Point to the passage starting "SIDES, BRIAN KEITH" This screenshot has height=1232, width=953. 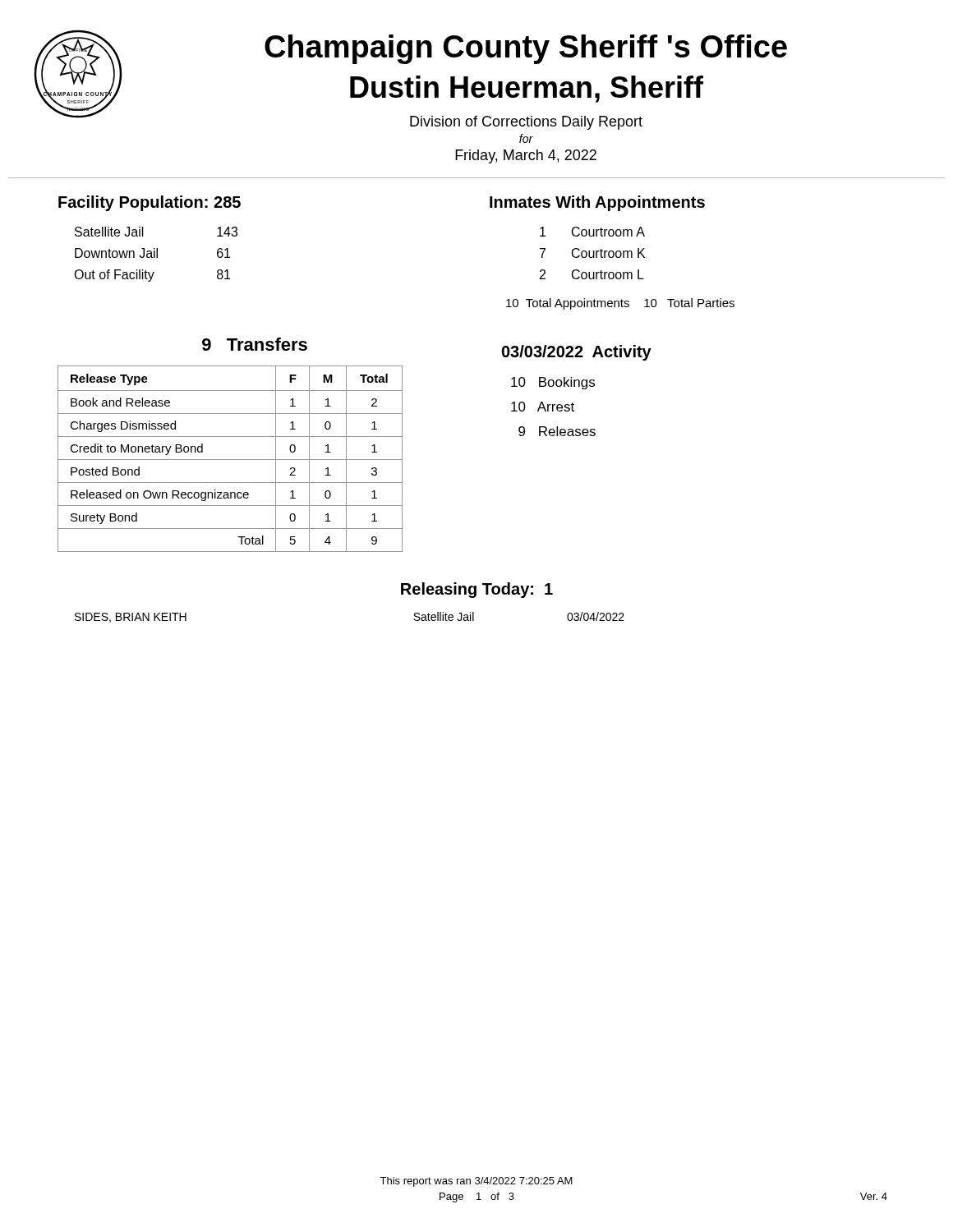132,617
